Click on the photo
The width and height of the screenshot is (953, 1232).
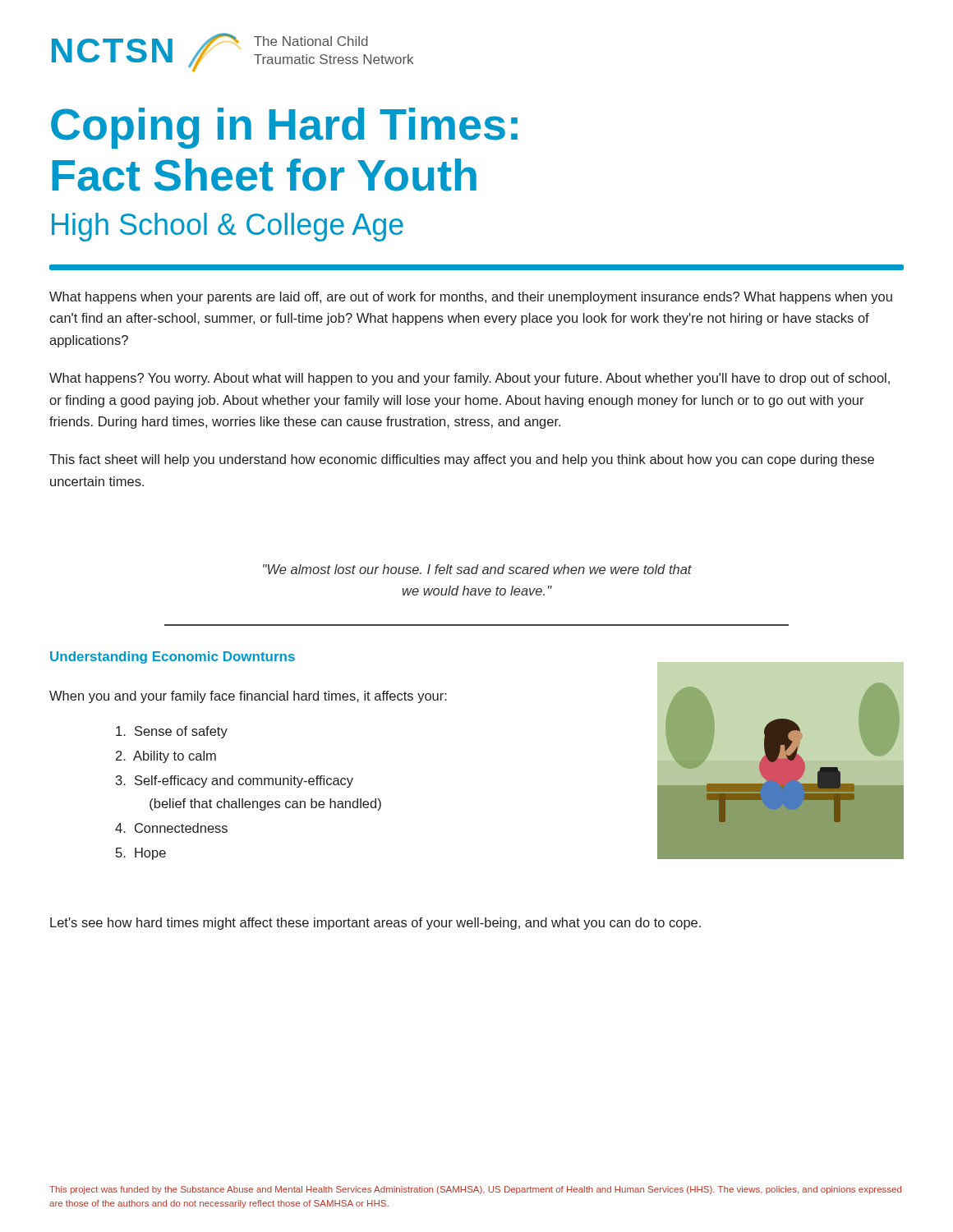(781, 761)
